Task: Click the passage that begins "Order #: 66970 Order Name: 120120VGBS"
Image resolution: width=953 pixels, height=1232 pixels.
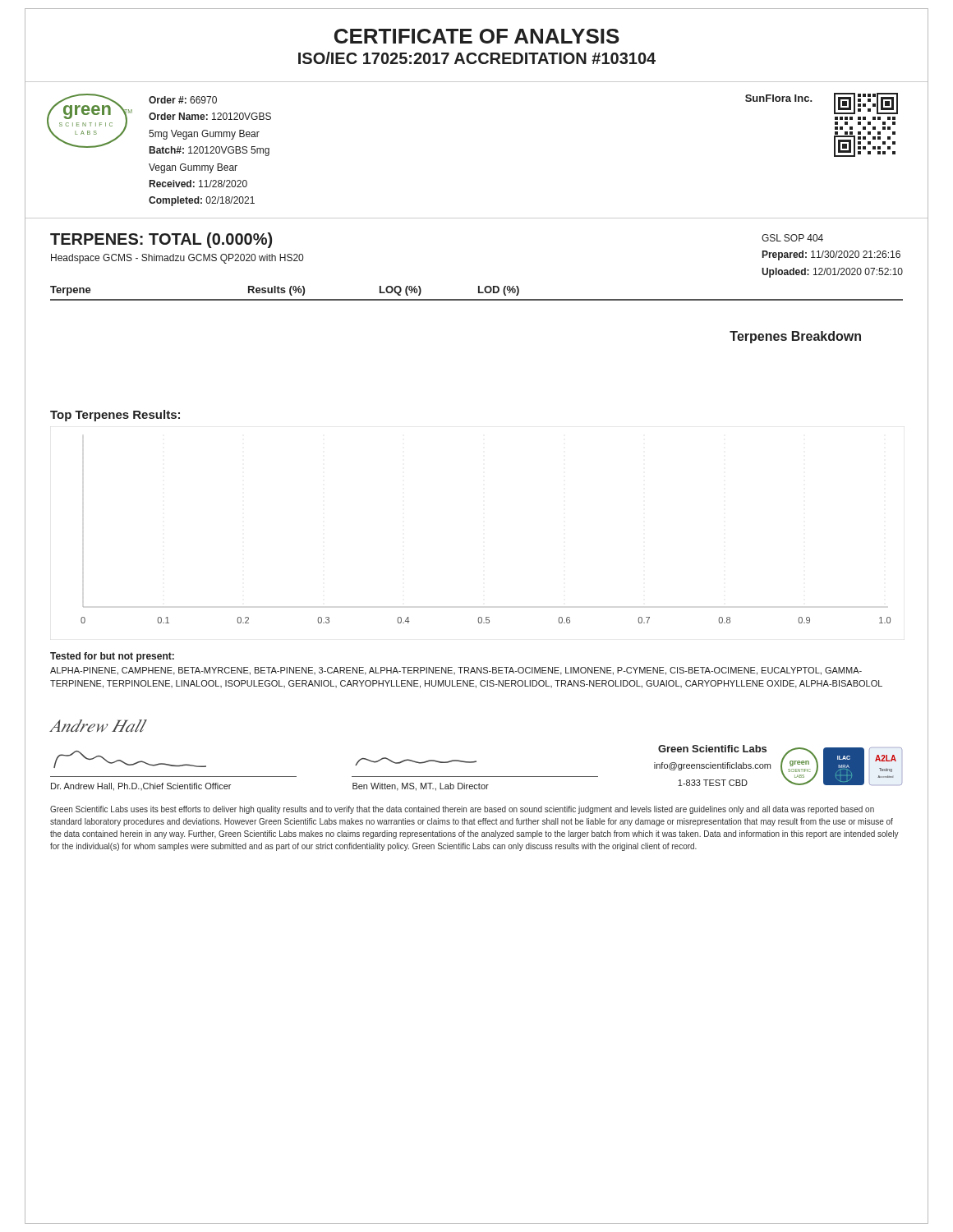Action: 210,150
